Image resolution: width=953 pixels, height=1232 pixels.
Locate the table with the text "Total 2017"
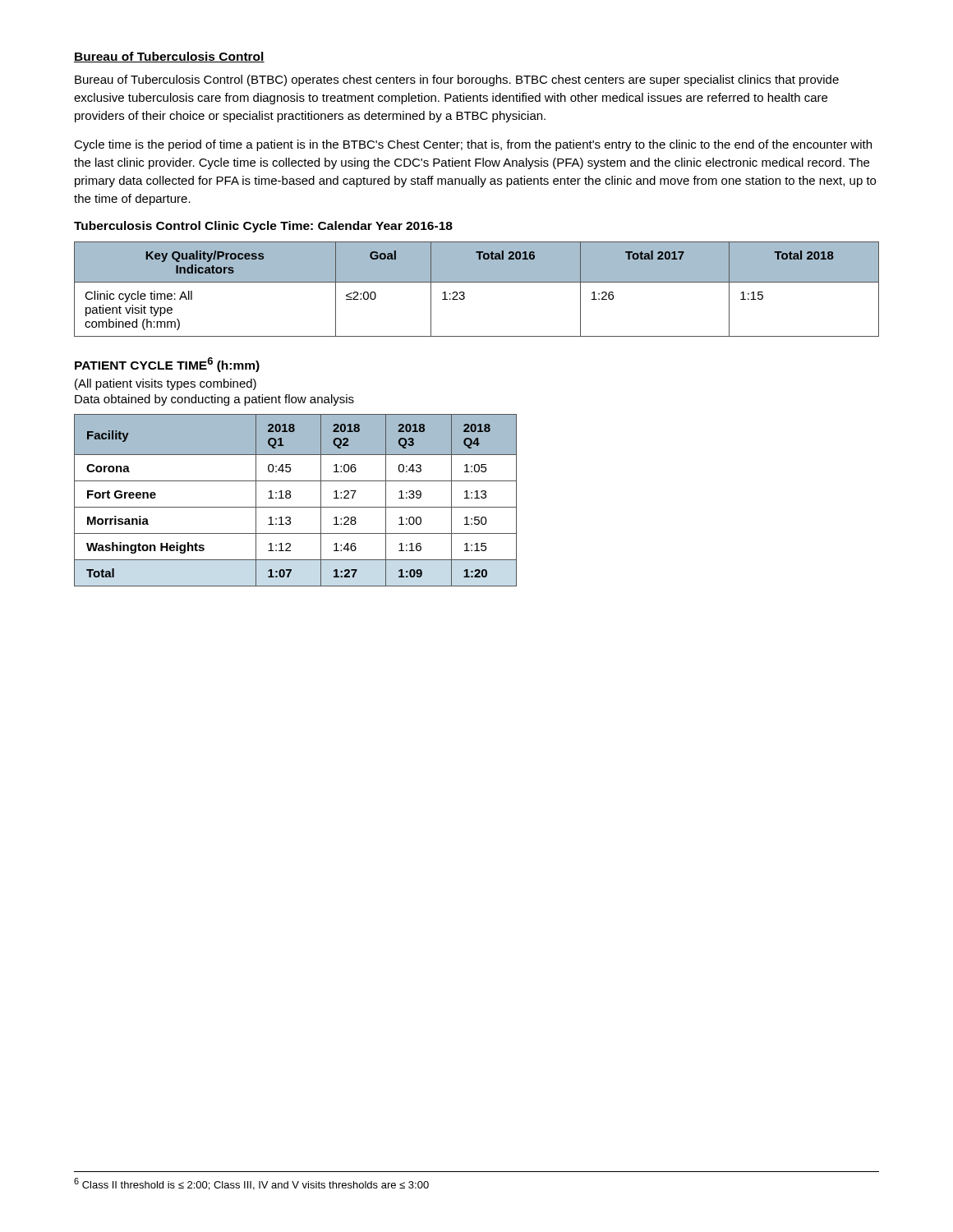tap(476, 289)
